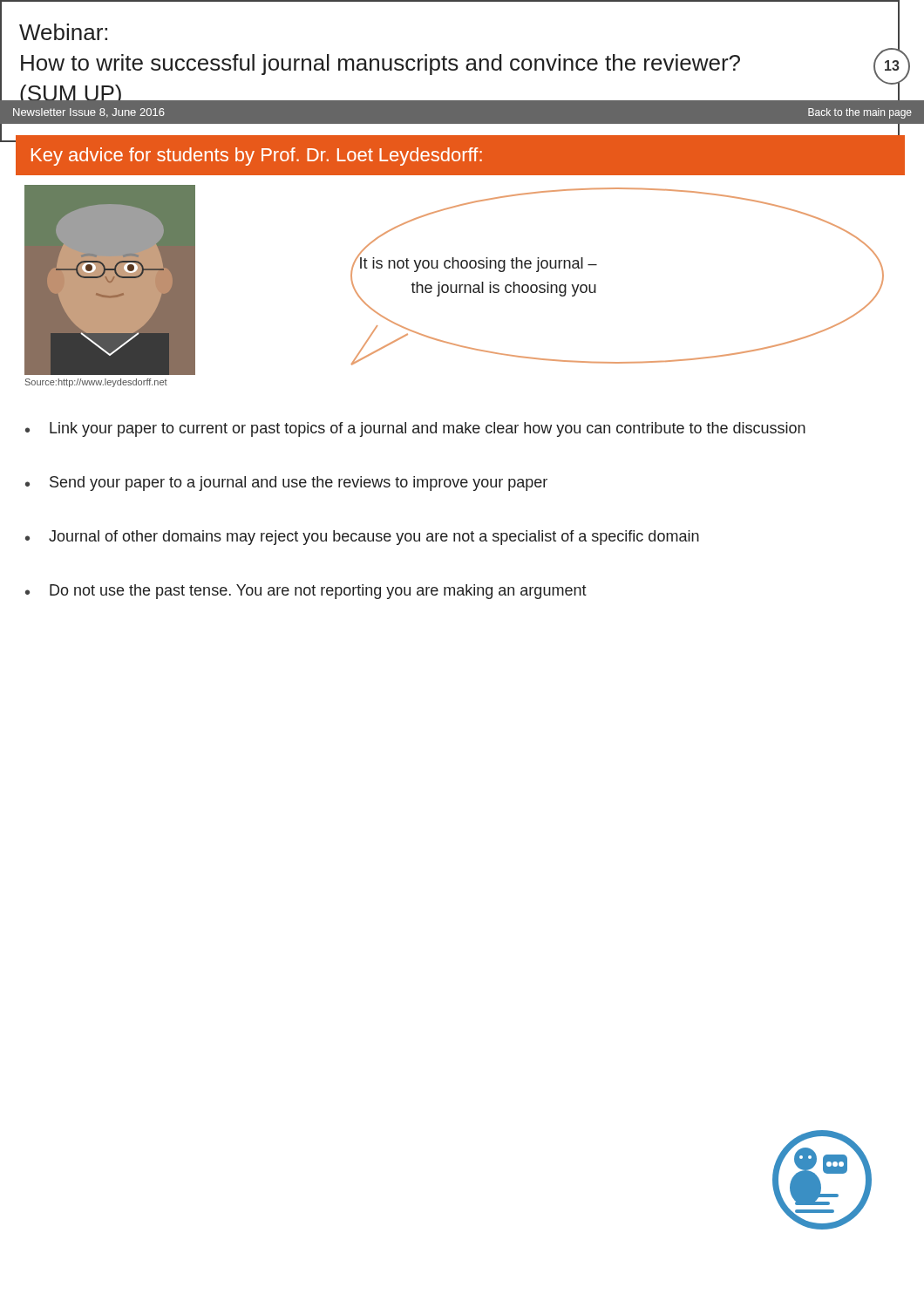Locate the list item containing "• Link your paper to"
This screenshot has height=1308, width=924.
tap(415, 430)
